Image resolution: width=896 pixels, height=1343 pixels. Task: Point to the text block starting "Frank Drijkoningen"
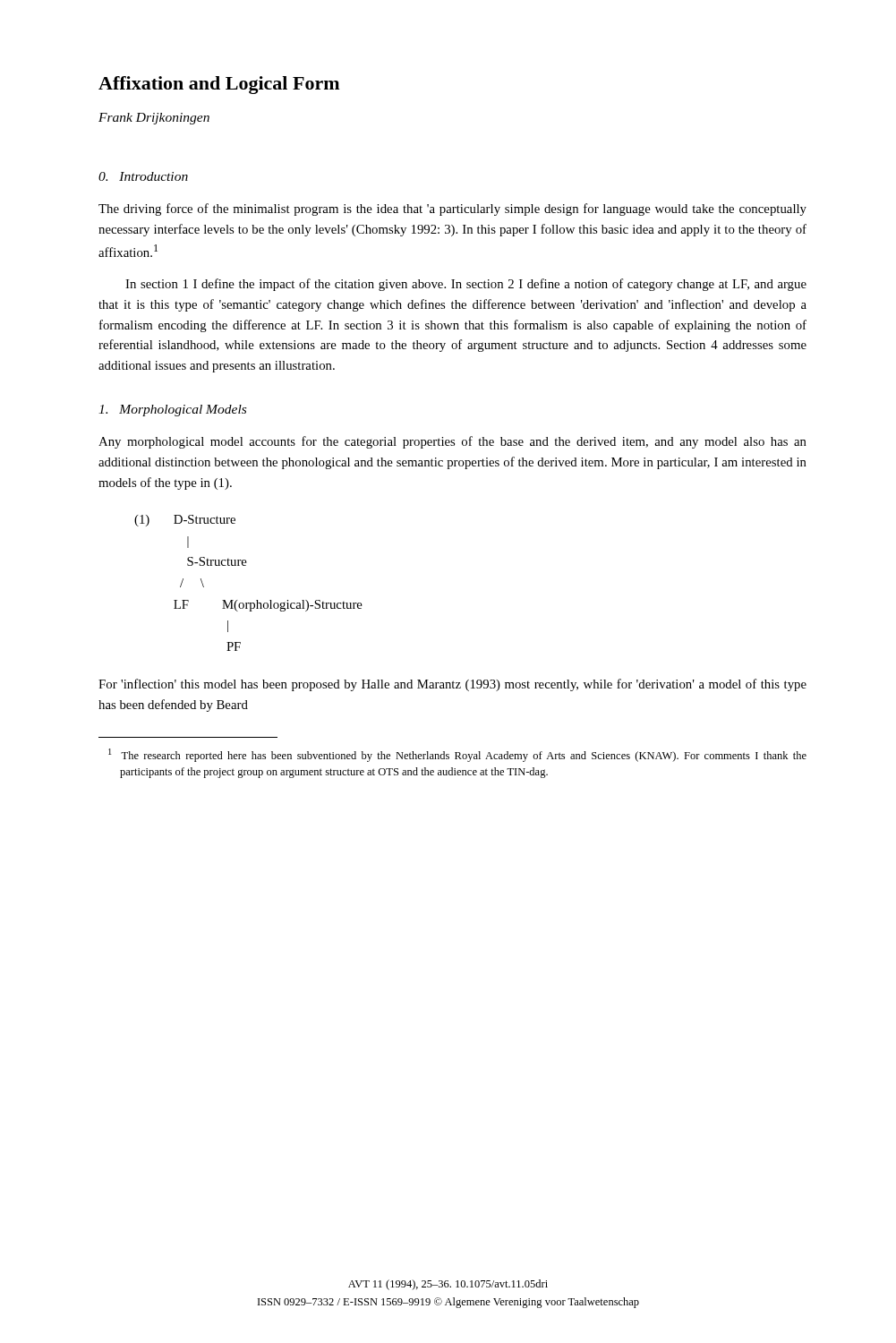[154, 117]
